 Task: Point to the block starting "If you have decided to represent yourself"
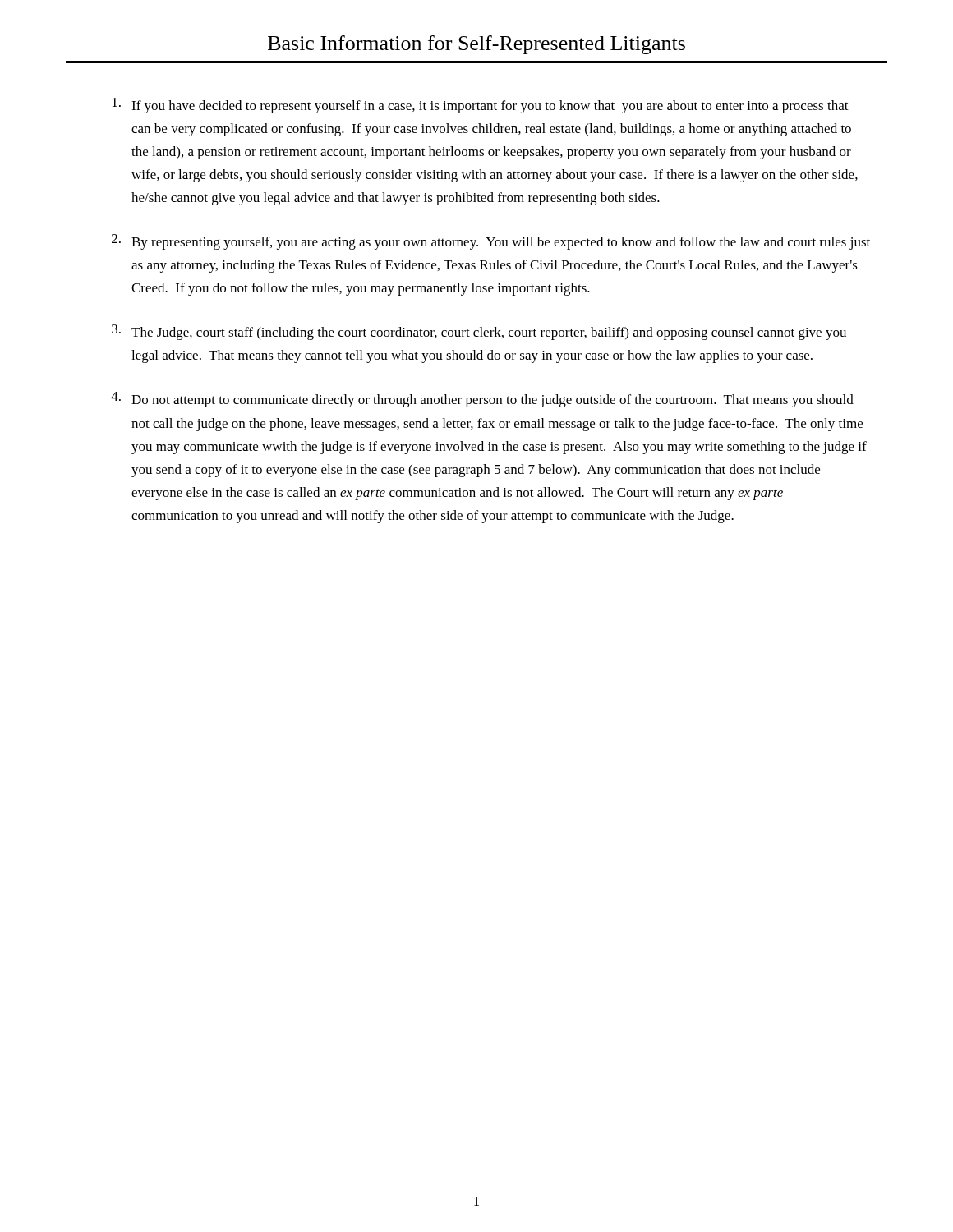481,152
